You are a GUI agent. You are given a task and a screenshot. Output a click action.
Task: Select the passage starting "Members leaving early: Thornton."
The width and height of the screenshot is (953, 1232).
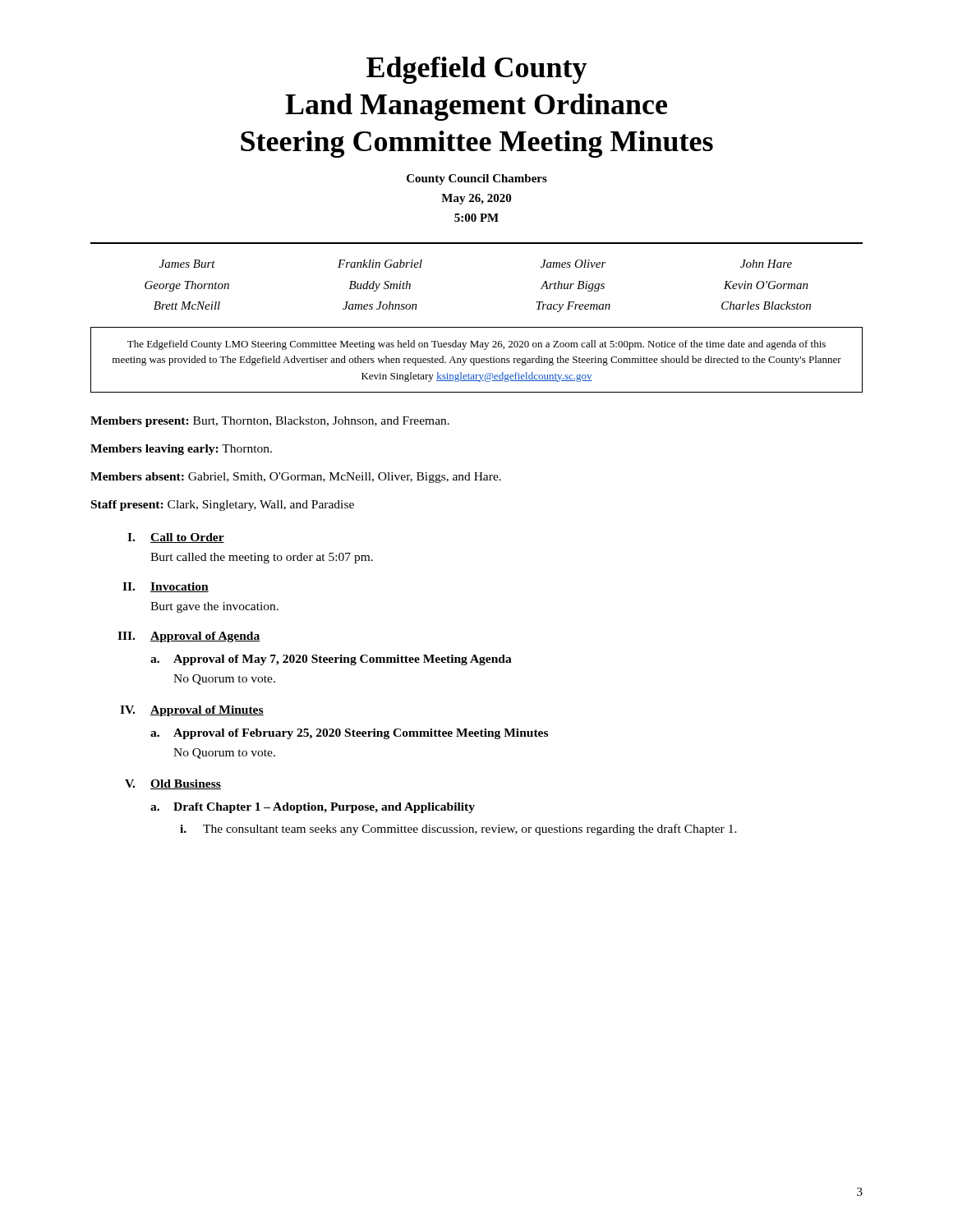click(x=181, y=448)
